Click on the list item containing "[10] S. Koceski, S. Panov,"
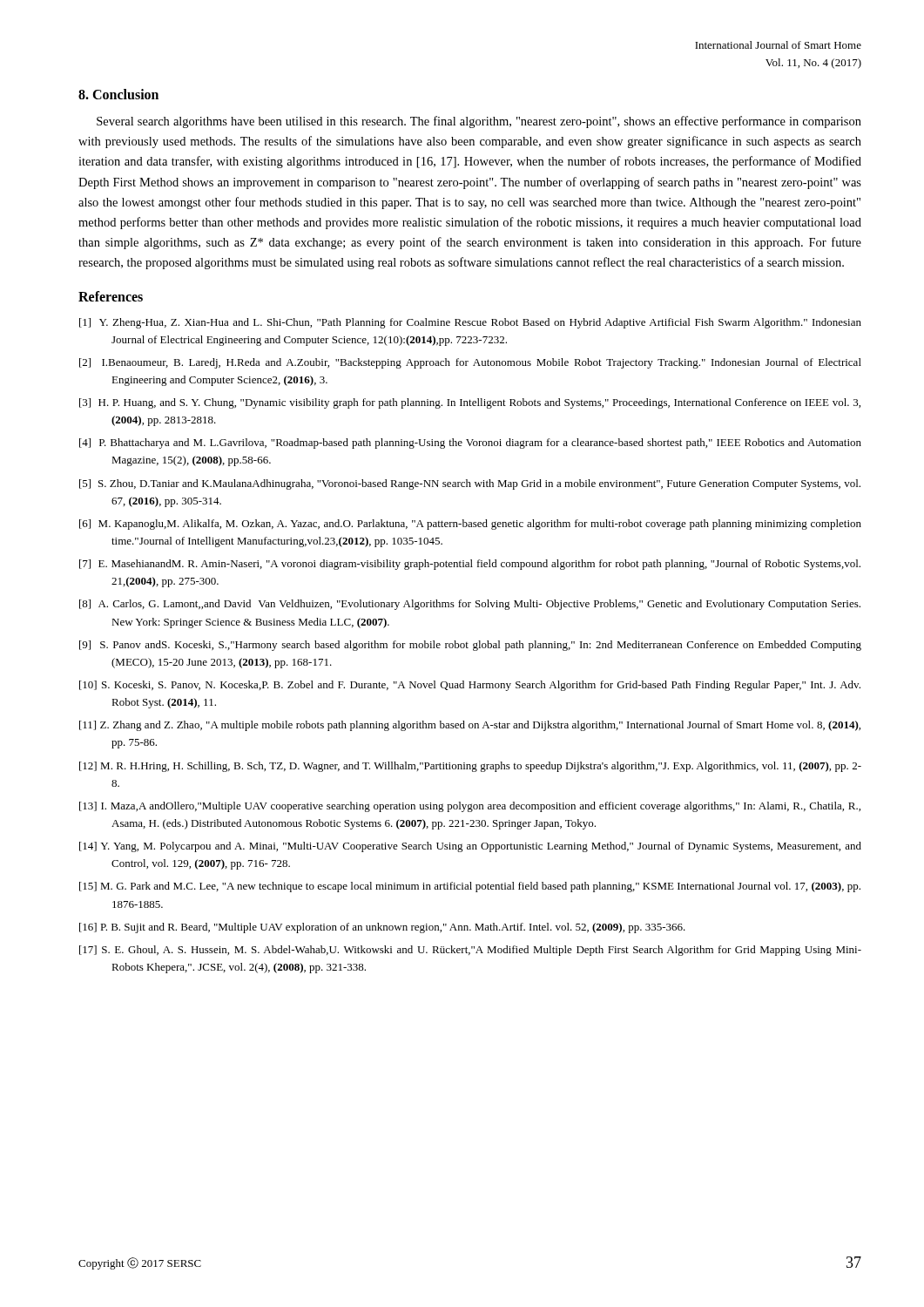 coord(470,693)
